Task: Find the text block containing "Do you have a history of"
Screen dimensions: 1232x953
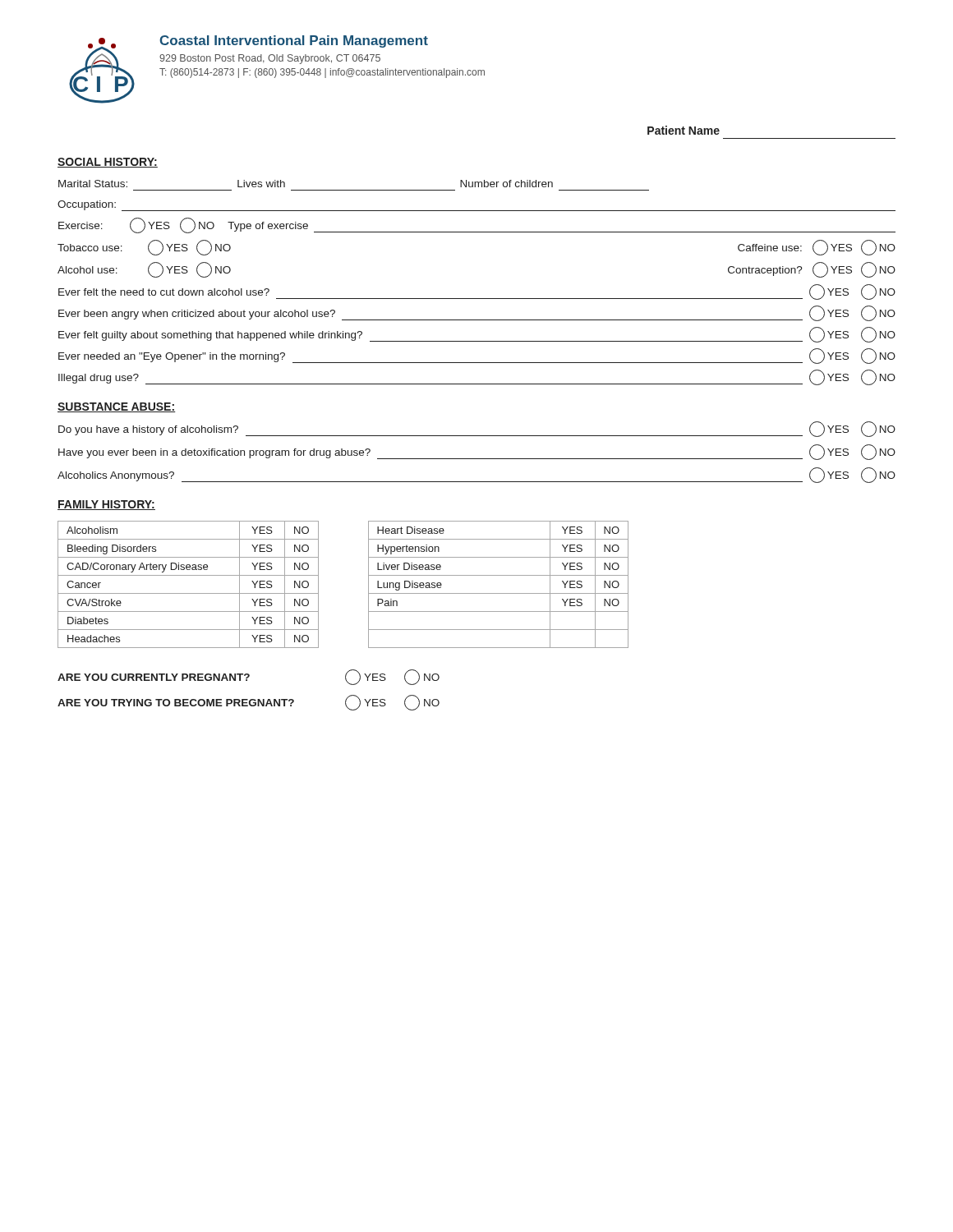Action: click(x=476, y=429)
